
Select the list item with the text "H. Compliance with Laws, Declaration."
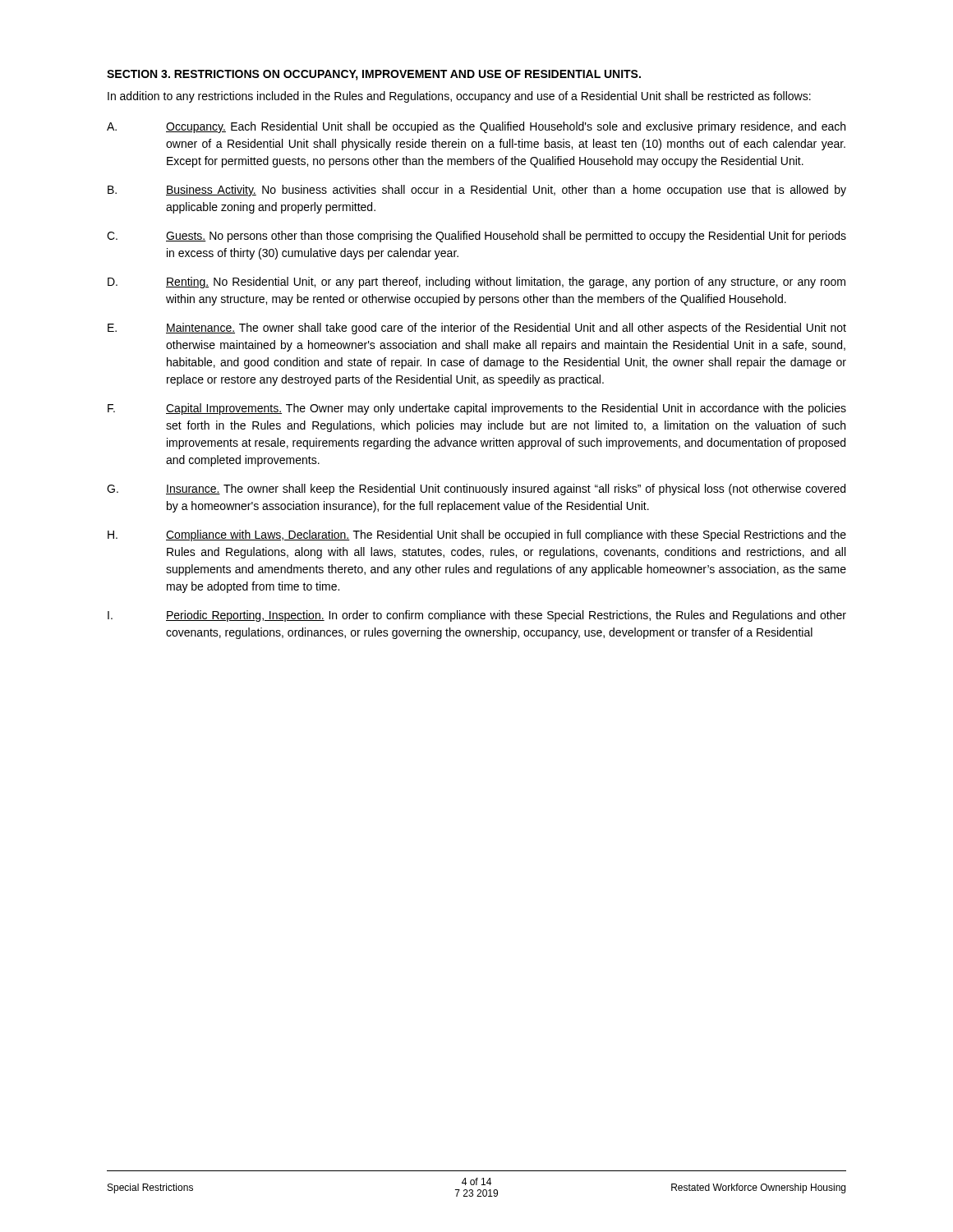coord(476,567)
